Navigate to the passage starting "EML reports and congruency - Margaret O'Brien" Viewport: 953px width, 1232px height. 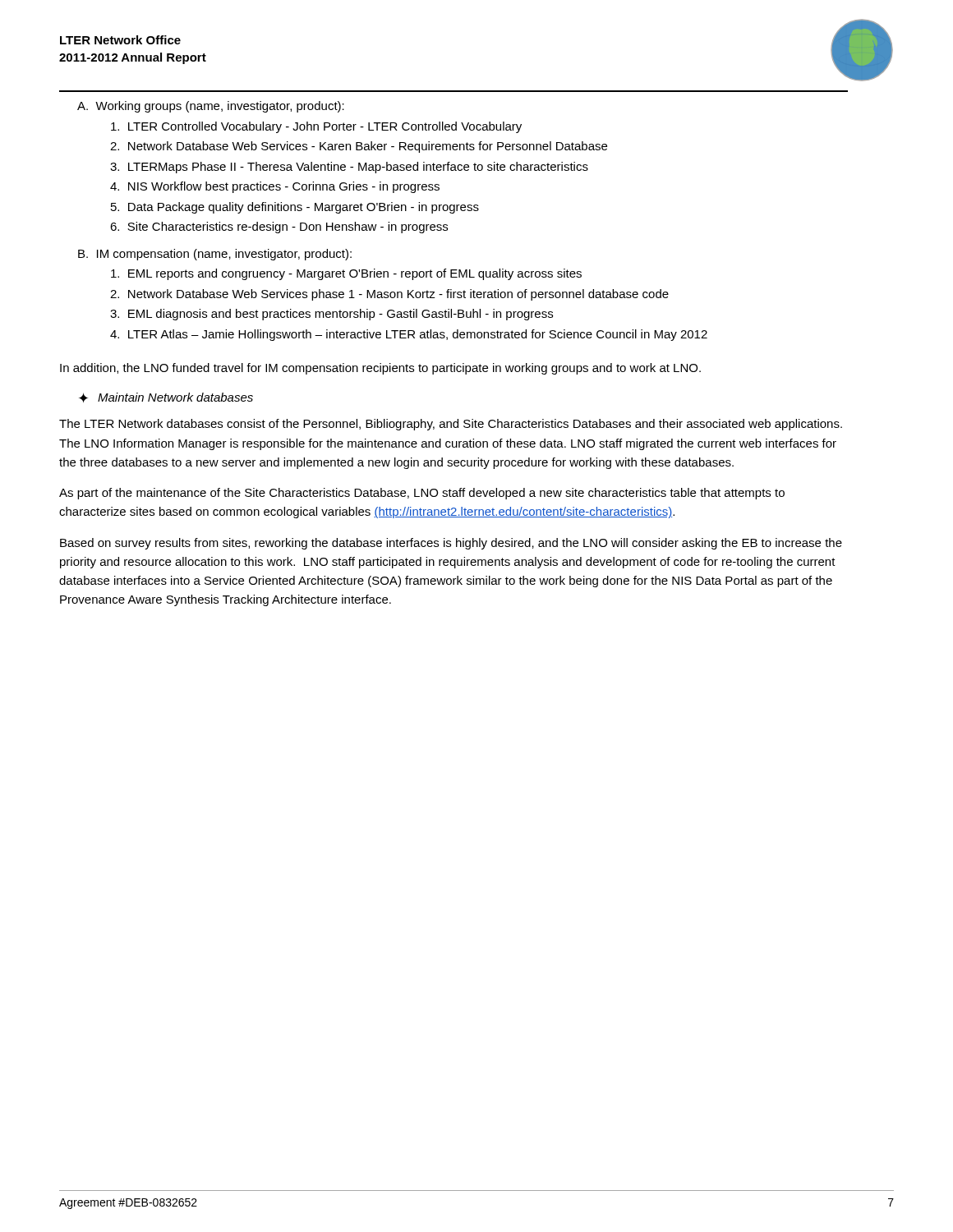(x=346, y=273)
